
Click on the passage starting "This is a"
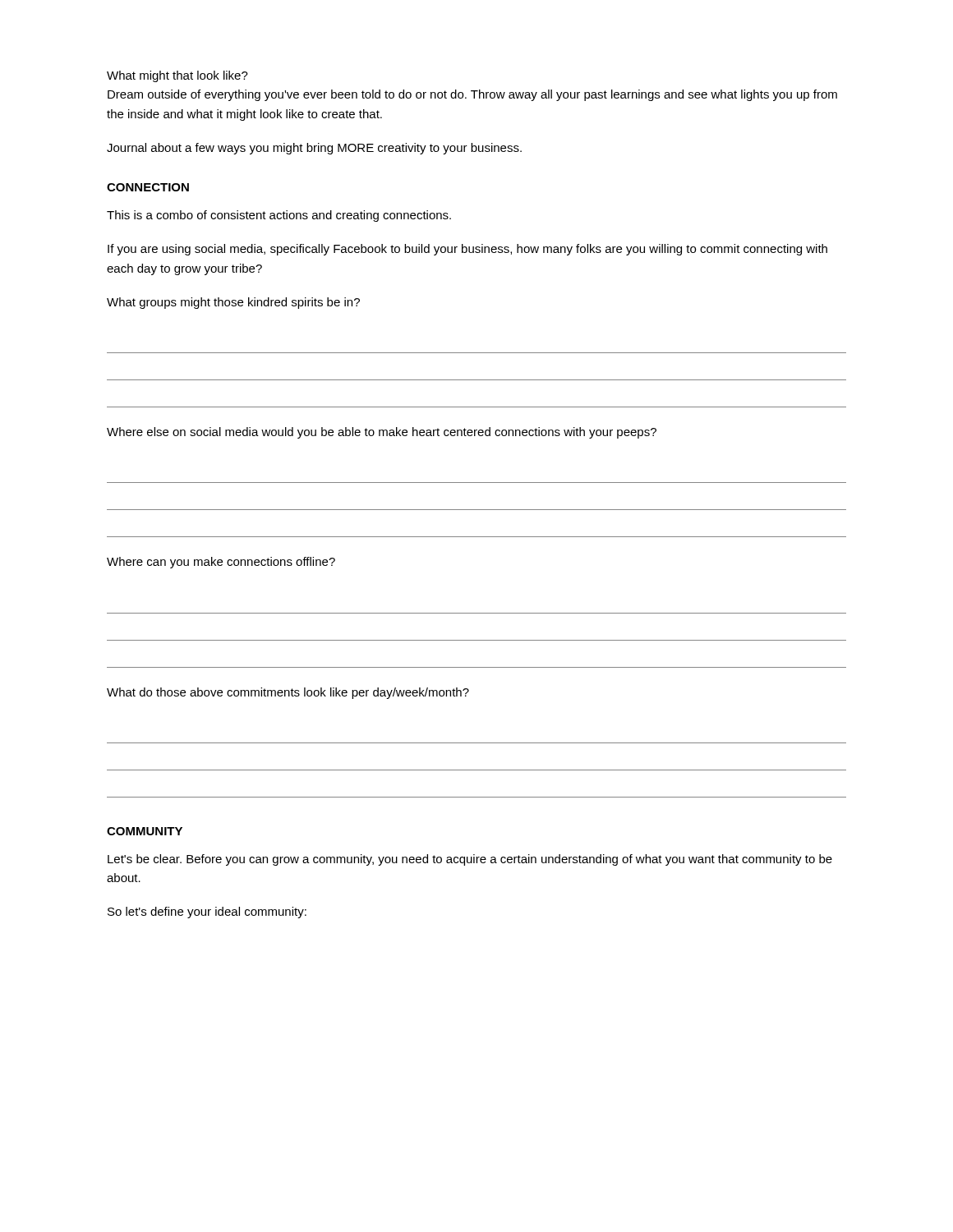279,215
